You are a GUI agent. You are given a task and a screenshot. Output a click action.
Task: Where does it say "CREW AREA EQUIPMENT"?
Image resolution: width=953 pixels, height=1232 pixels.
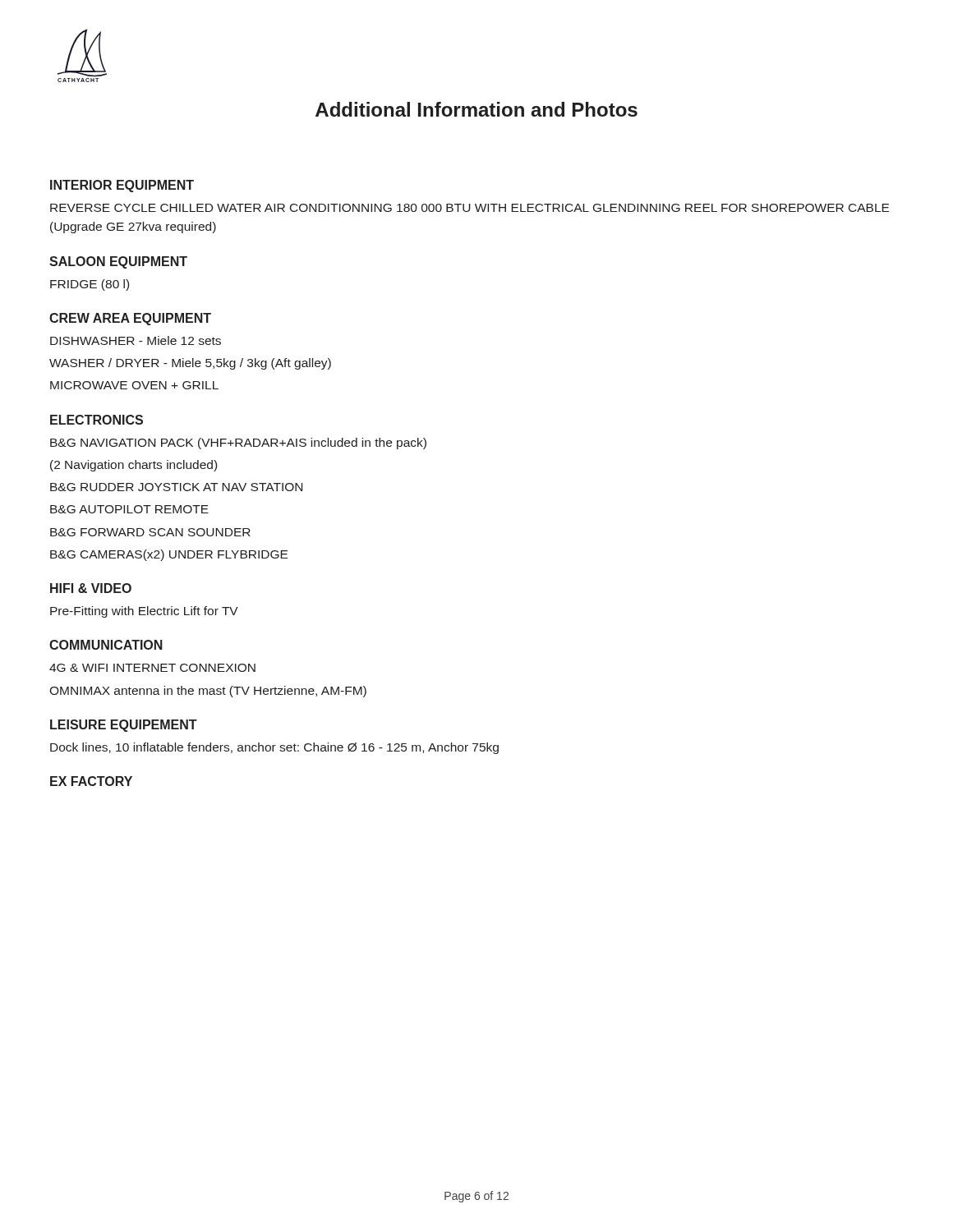[130, 318]
